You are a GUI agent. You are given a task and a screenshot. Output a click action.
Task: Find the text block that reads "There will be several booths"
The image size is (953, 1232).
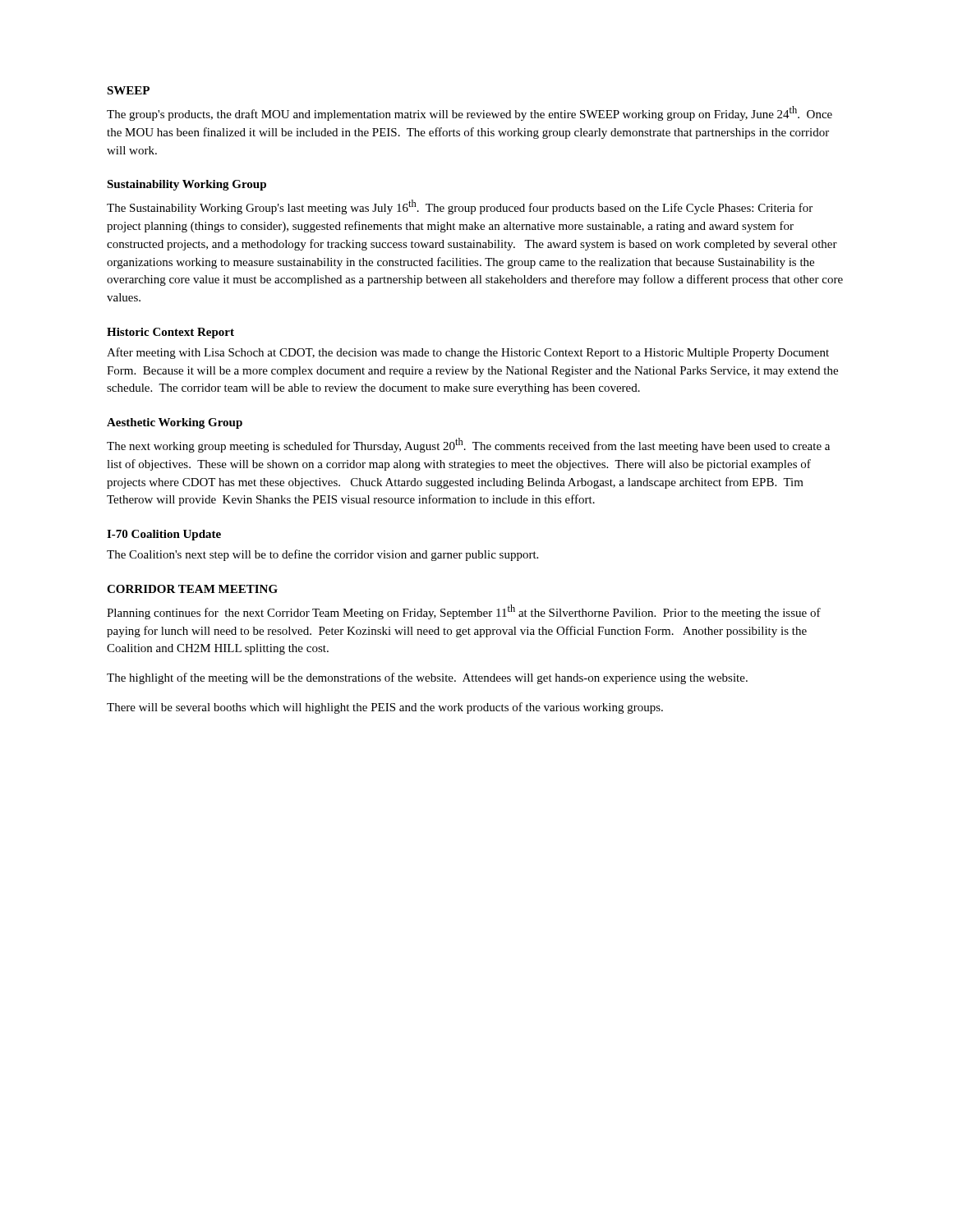click(x=385, y=707)
